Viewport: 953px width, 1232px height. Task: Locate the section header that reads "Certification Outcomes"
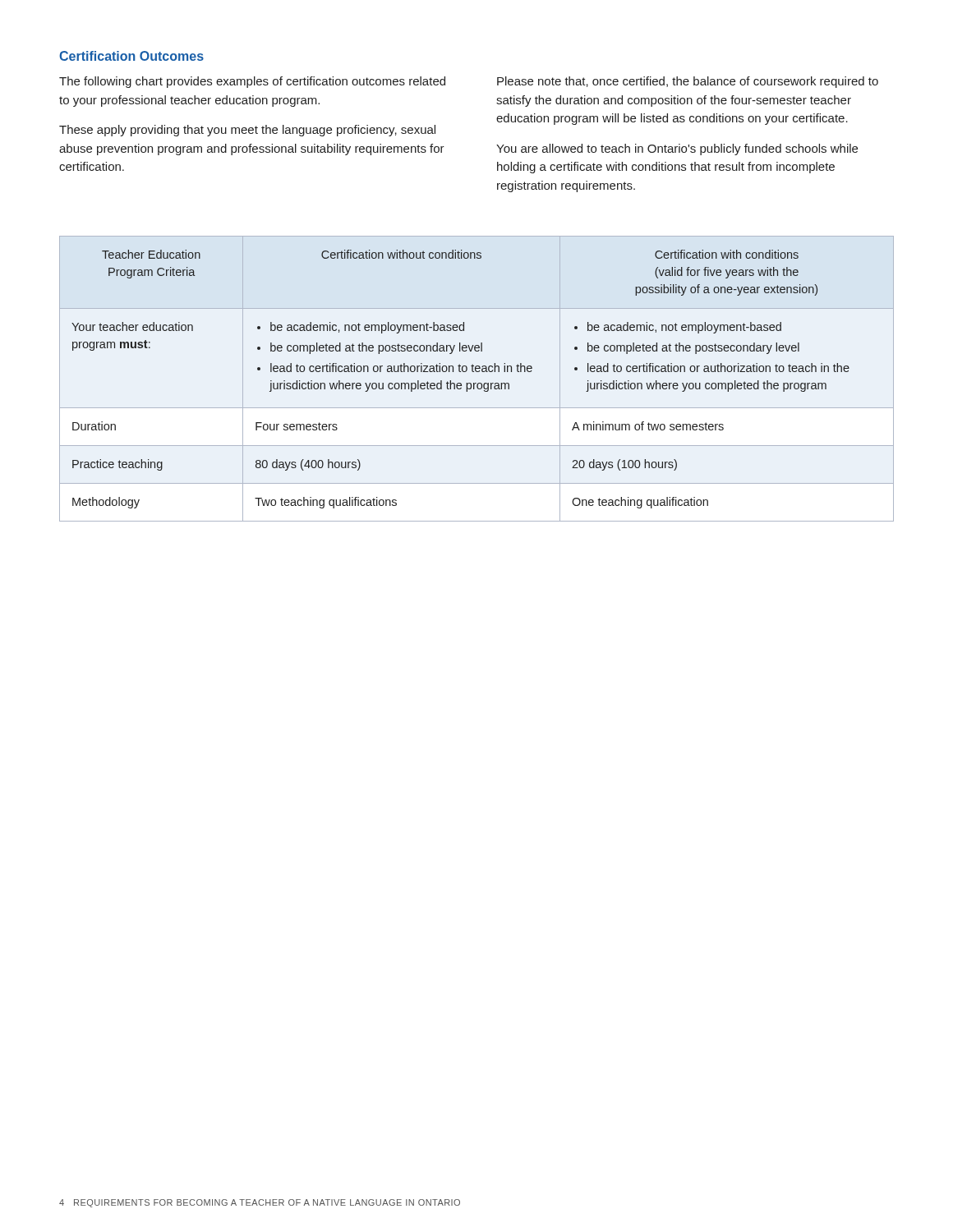click(131, 56)
